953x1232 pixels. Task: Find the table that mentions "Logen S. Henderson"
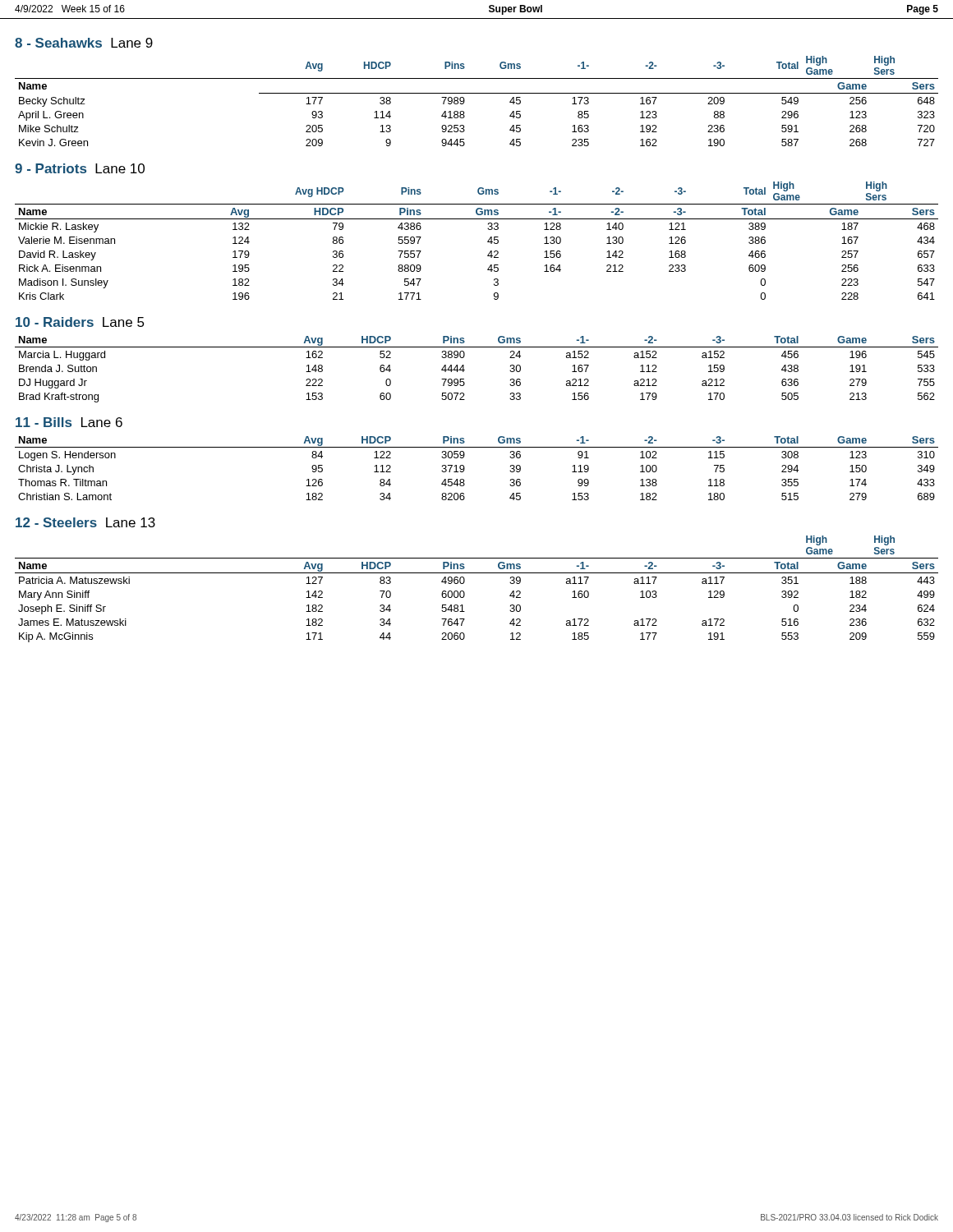click(x=476, y=468)
